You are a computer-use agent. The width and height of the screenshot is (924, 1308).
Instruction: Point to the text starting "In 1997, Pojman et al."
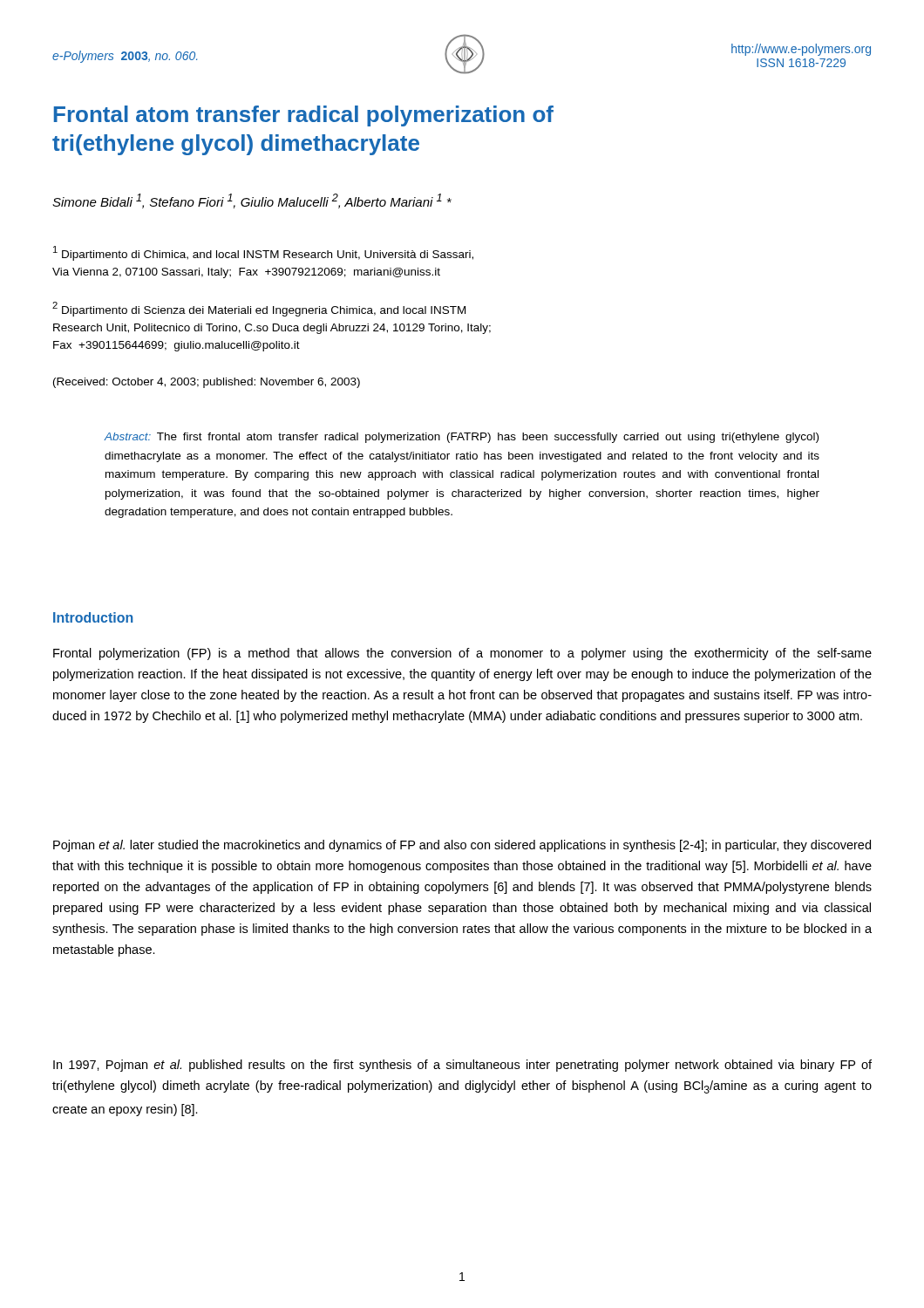[462, 1087]
